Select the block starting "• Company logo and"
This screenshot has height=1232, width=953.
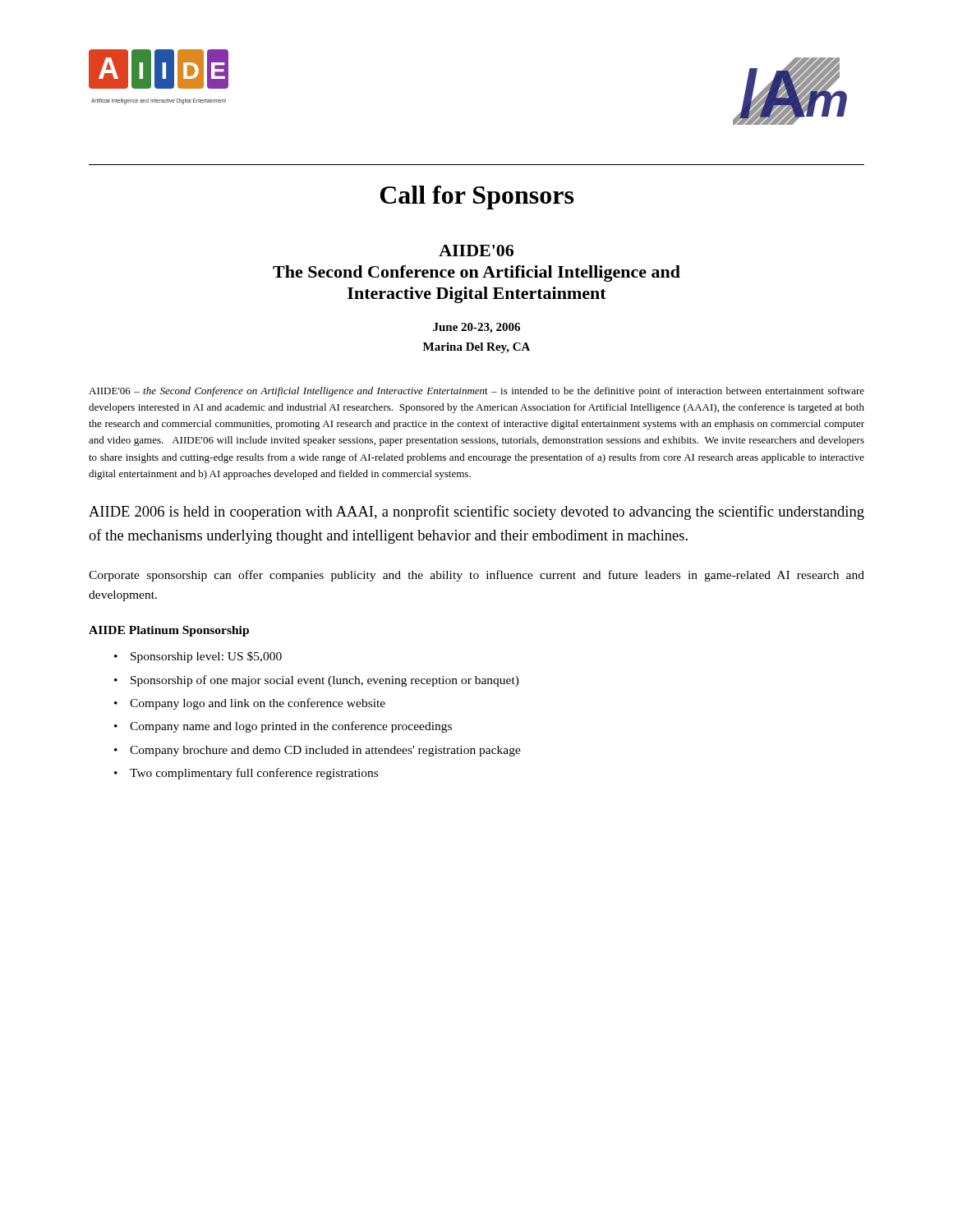point(249,703)
